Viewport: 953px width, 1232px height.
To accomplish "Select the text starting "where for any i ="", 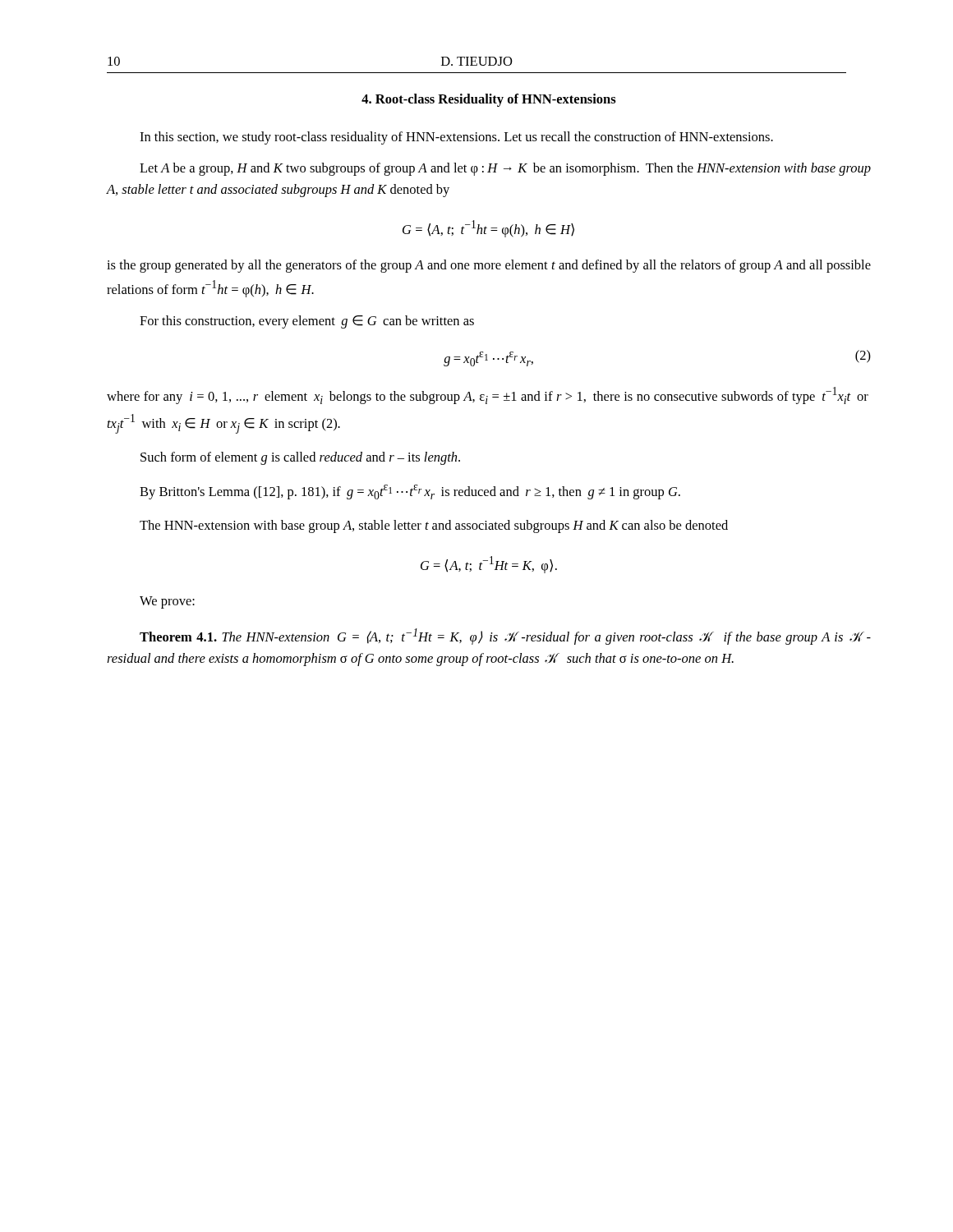I will 489,410.
